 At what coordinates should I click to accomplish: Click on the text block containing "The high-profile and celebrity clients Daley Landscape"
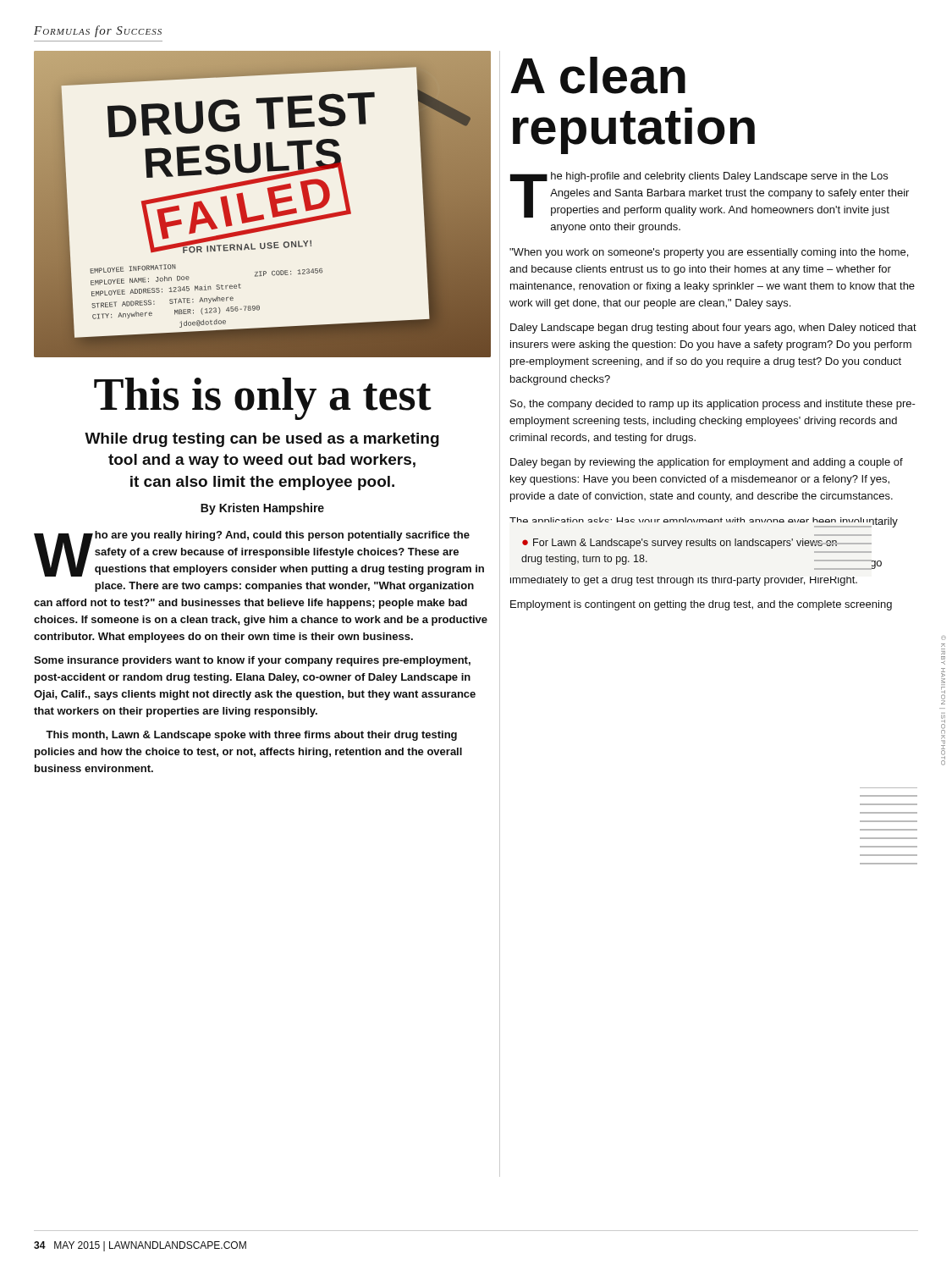(x=713, y=390)
